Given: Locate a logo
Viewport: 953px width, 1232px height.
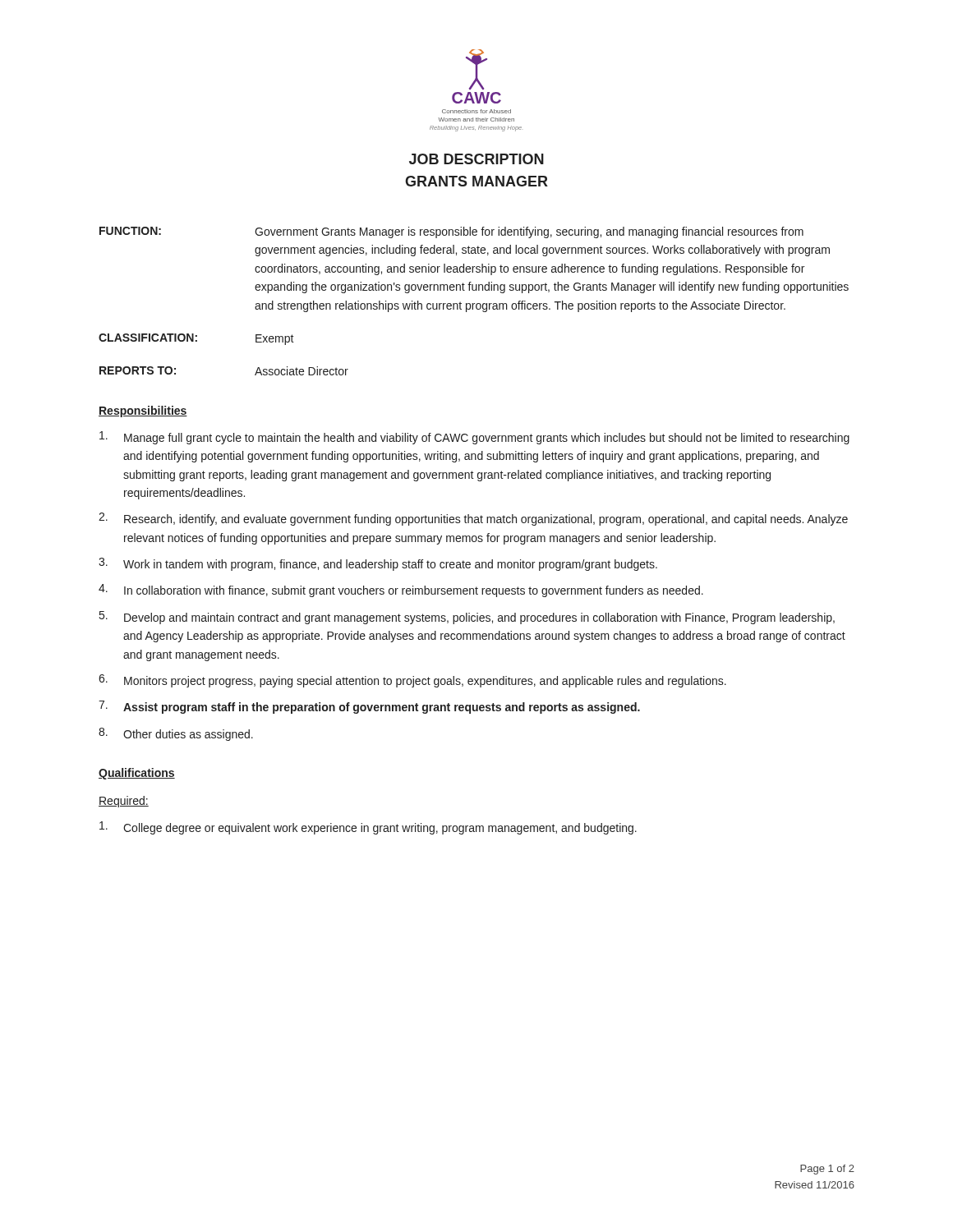Looking at the screenshot, I should point(476,92).
